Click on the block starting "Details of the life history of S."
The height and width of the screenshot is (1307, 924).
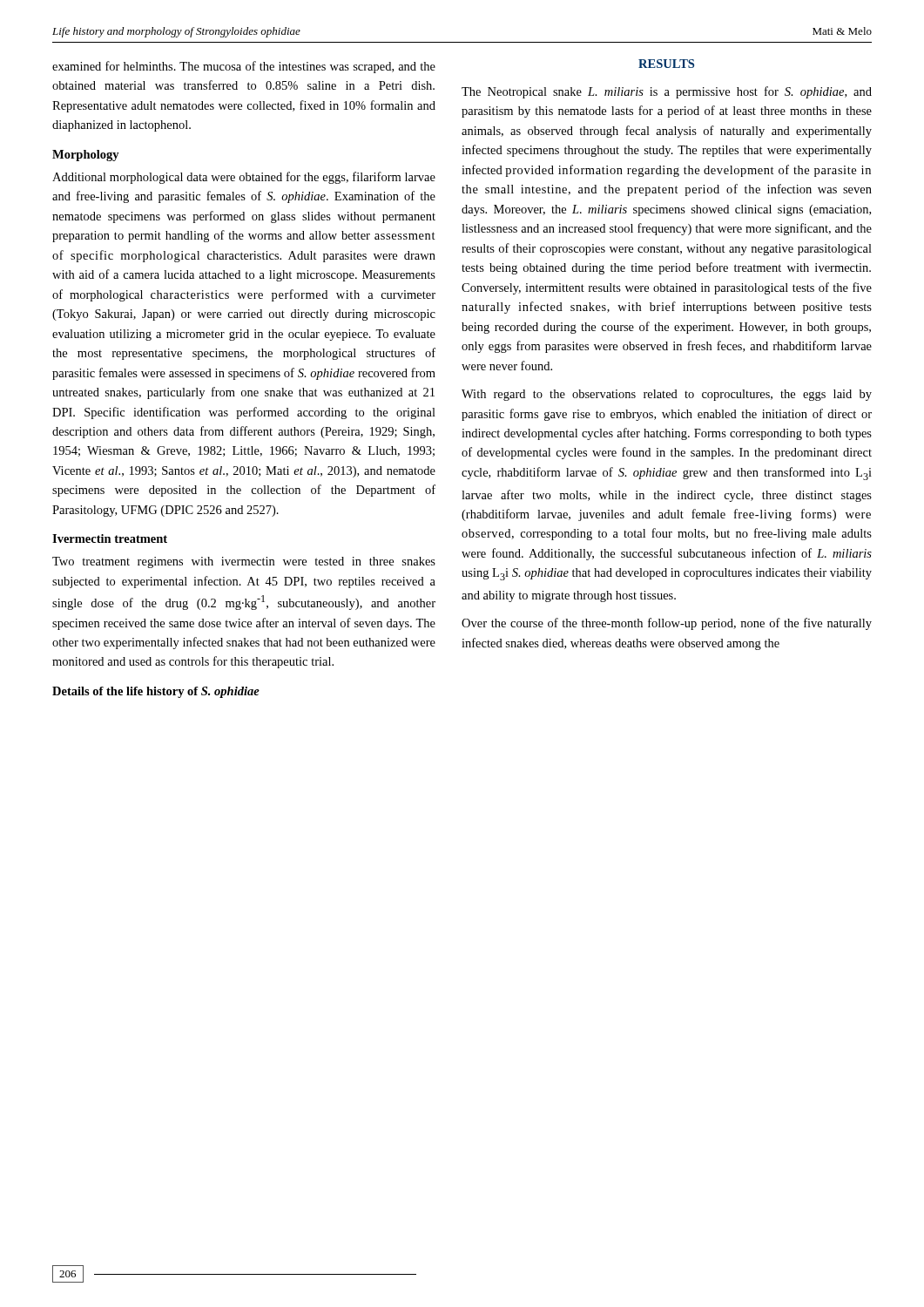156,691
